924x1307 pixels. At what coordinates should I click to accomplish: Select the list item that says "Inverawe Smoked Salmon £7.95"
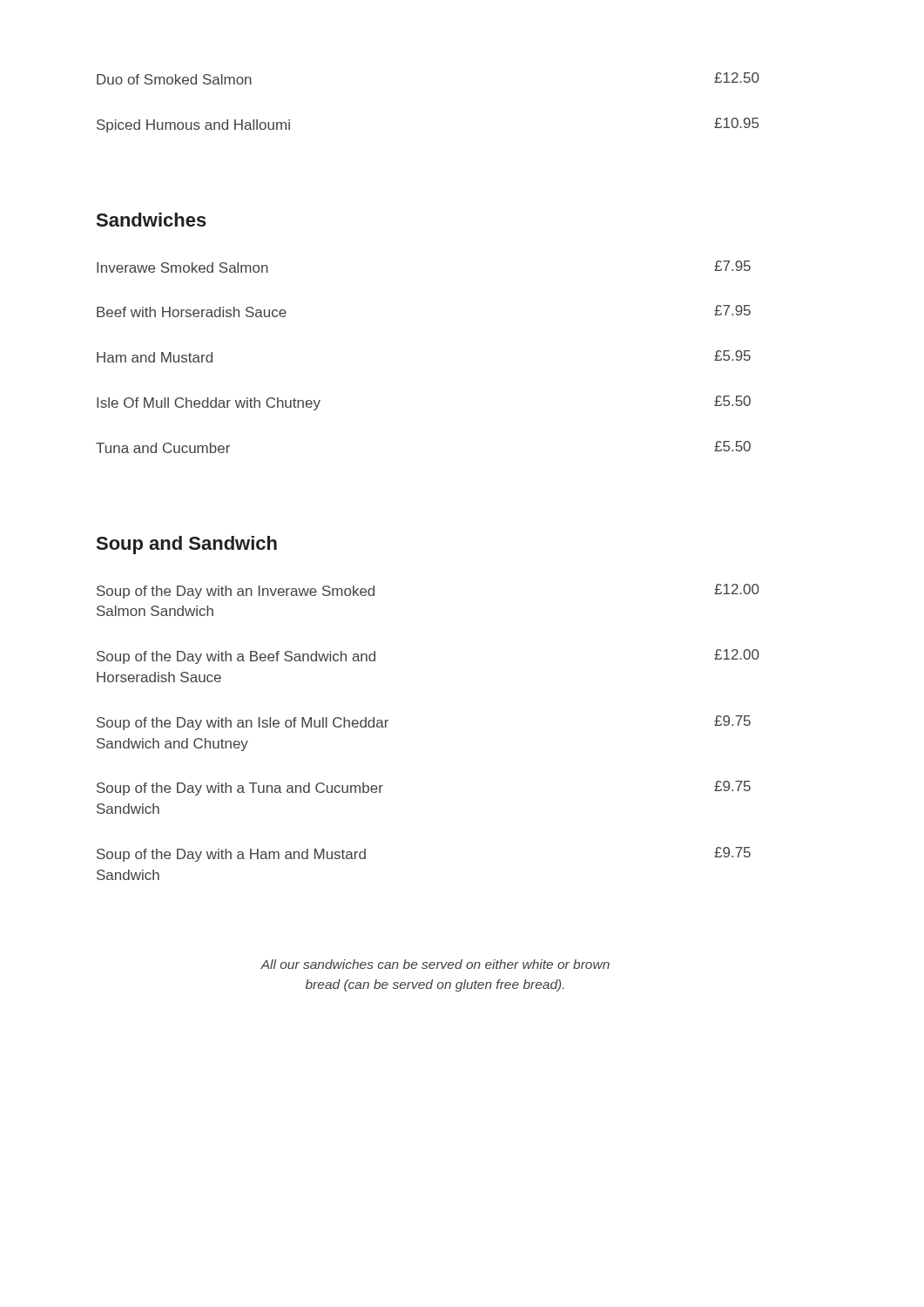186,265
